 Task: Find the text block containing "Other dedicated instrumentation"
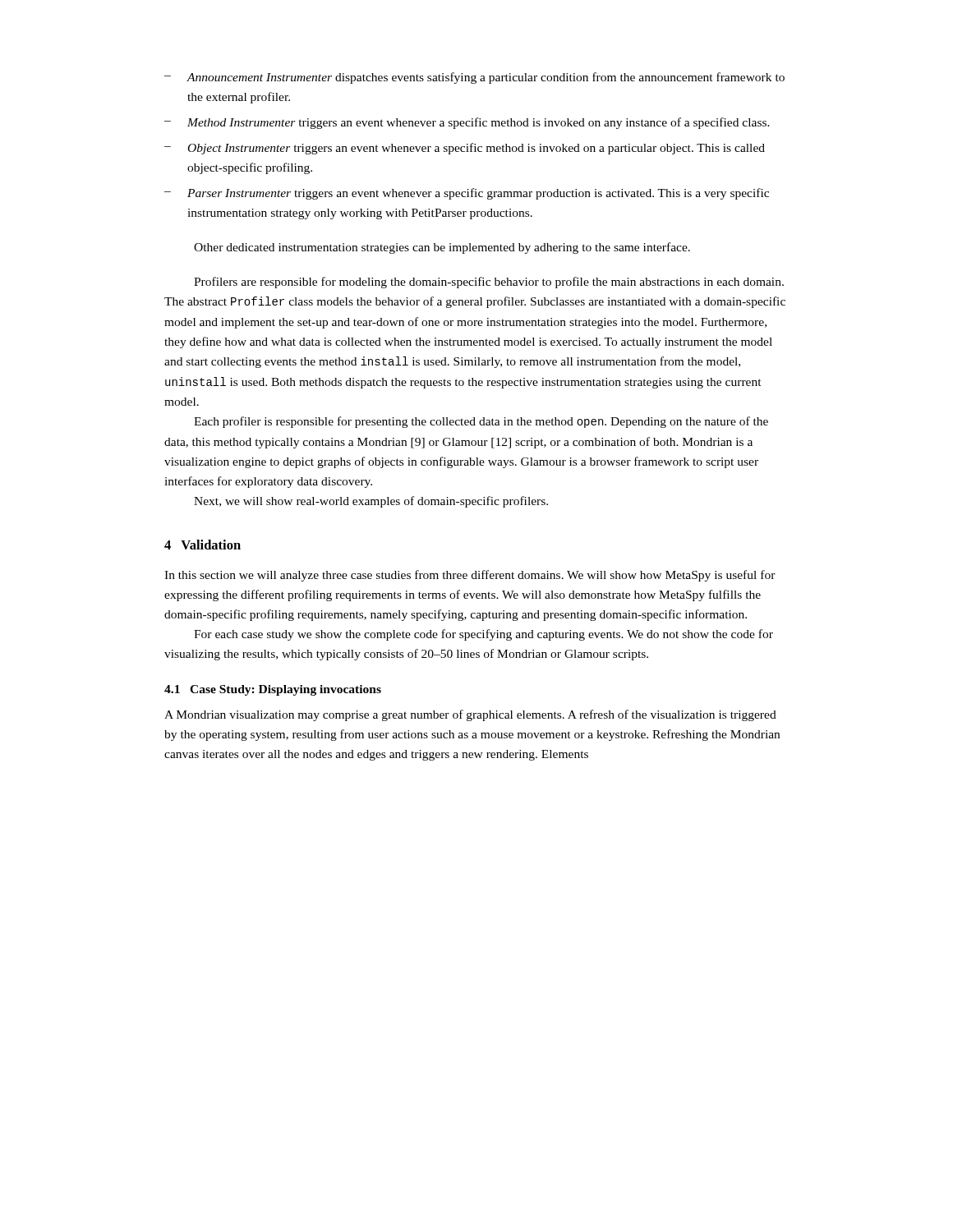point(442,247)
